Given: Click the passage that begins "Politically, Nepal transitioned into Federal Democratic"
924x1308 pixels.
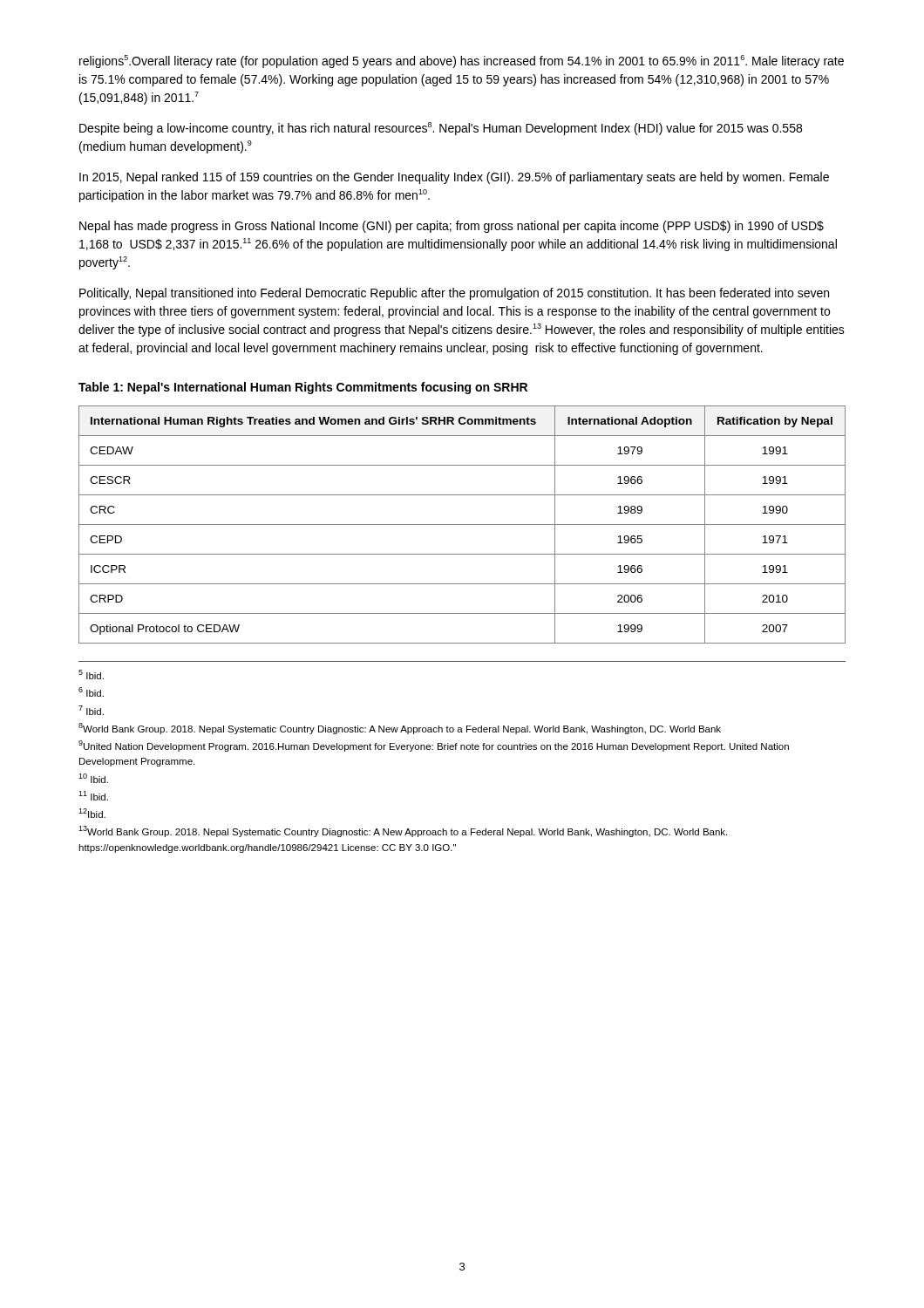Looking at the screenshot, I should point(462,321).
